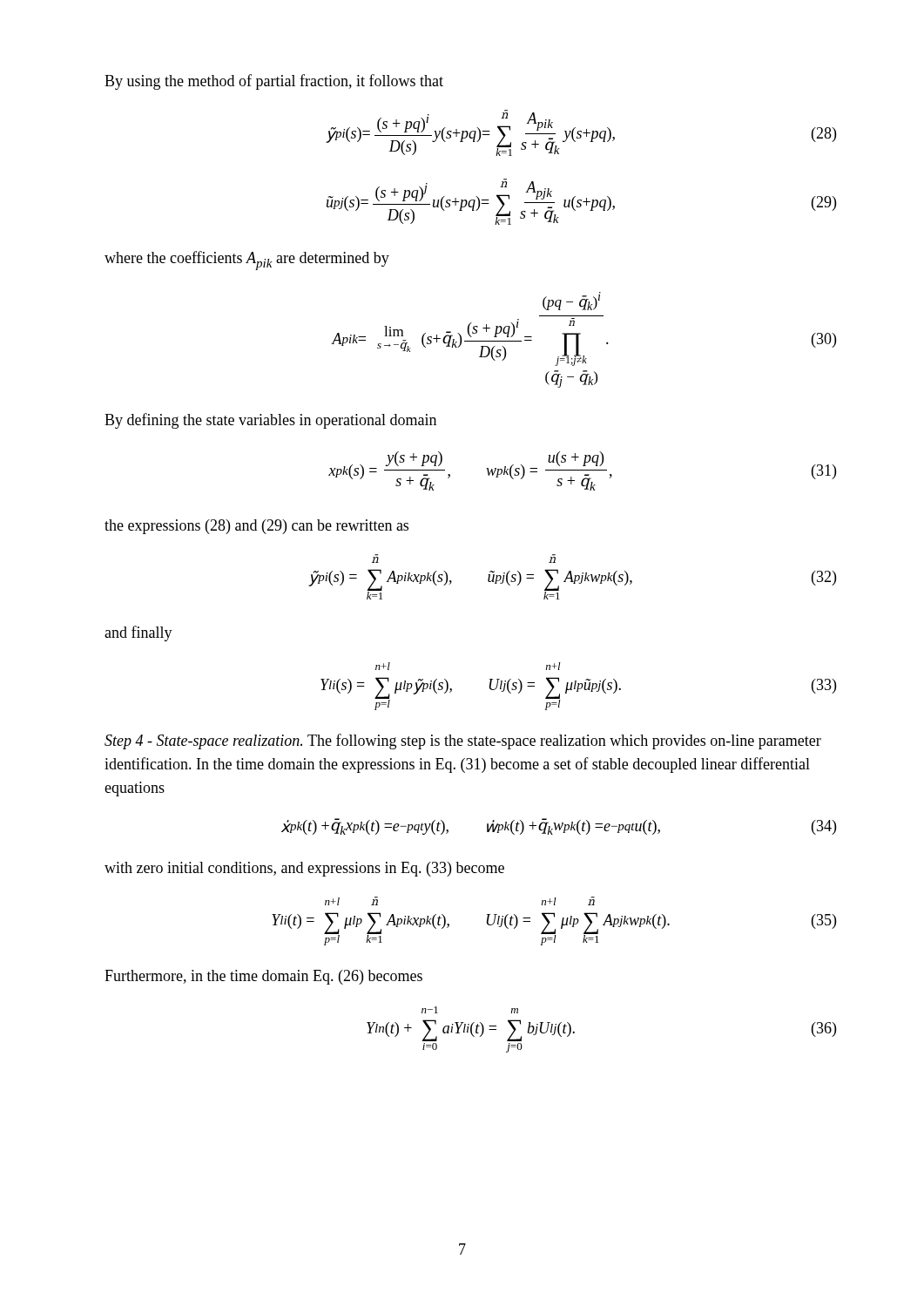Locate the element starting "with zero initial conditions, and"
The height and width of the screenshot is (1307, 924).
click(x=305, y=868)
